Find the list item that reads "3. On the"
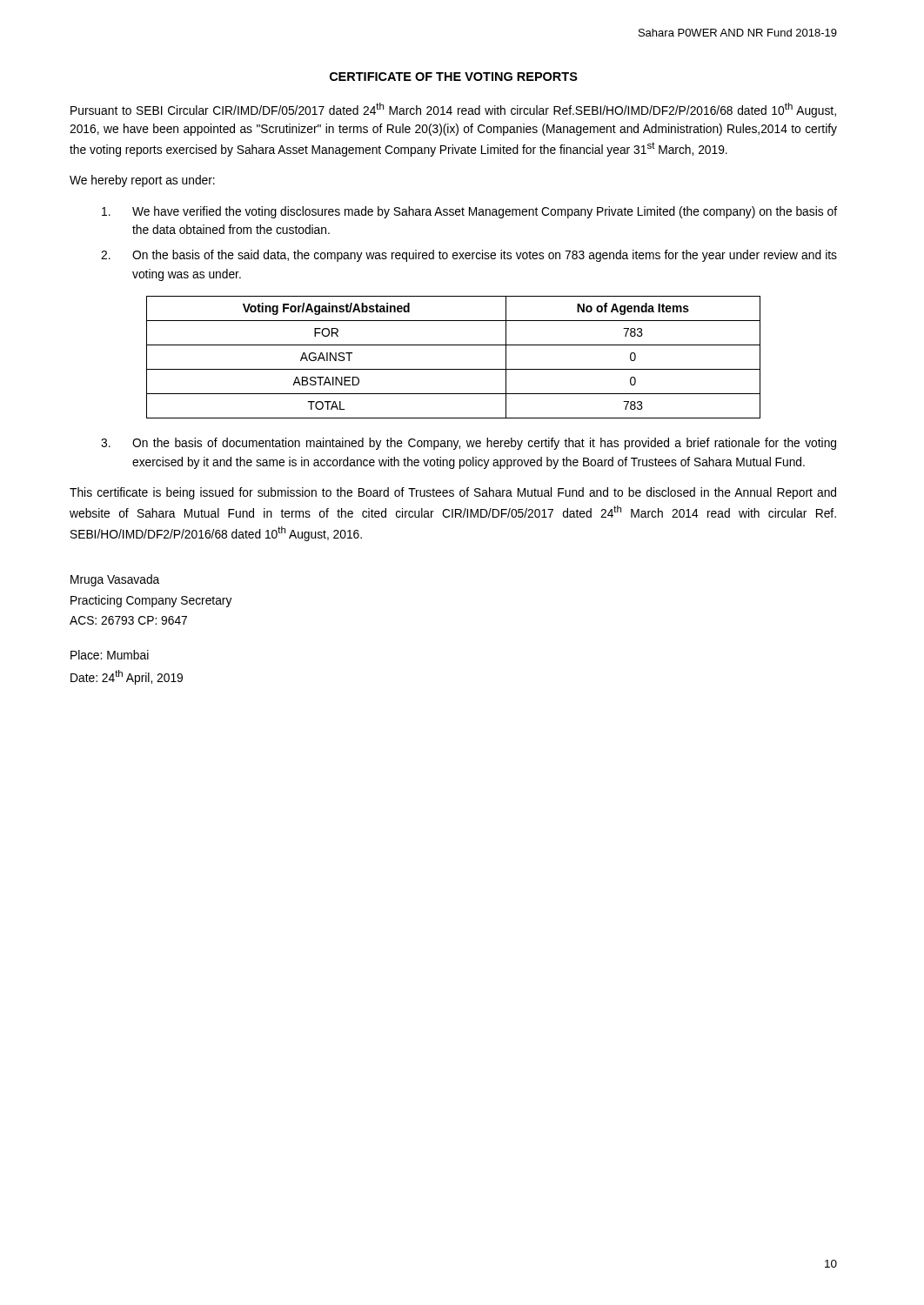 [x=453, y=453]
